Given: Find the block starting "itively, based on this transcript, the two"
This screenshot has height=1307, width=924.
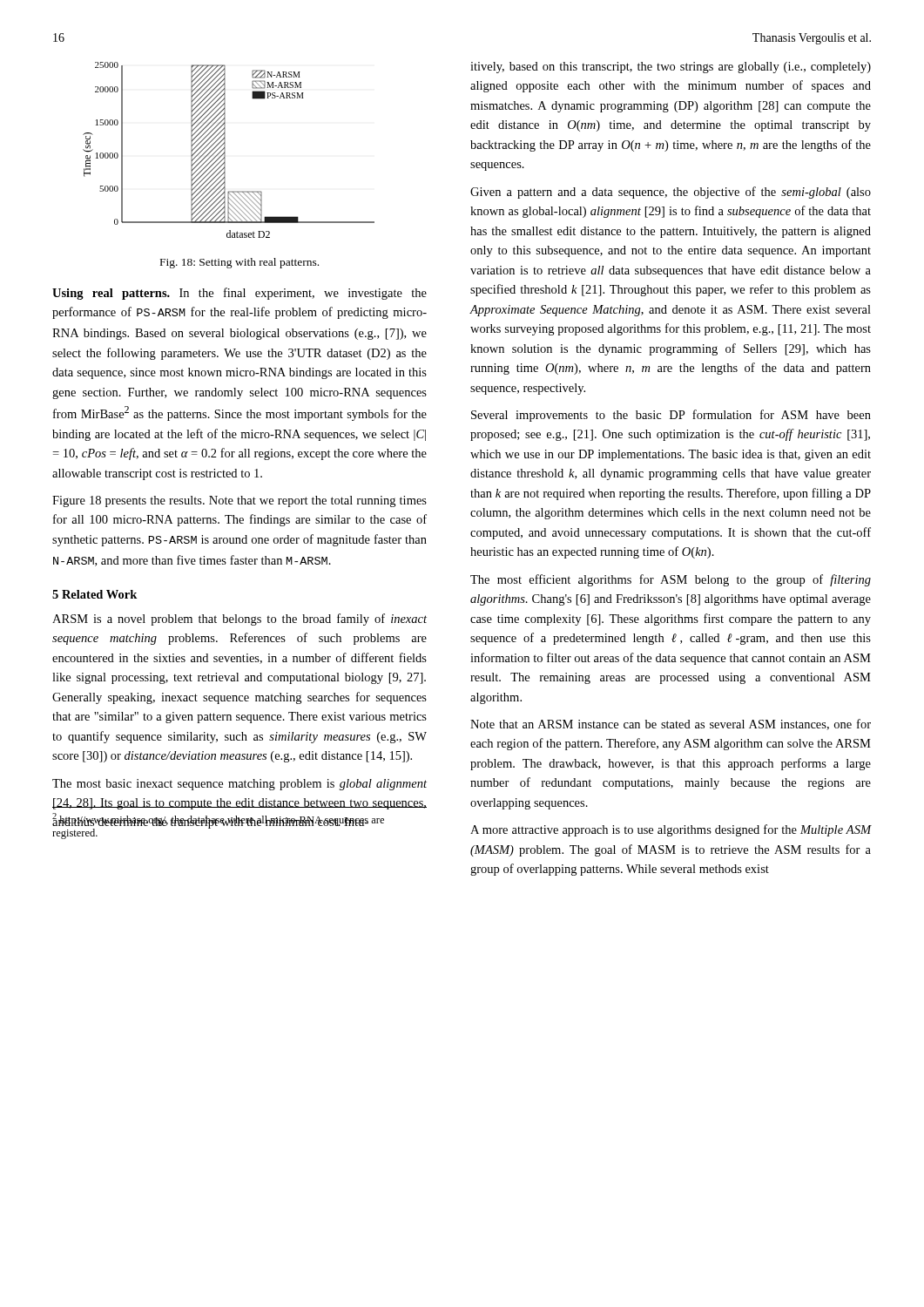Looking at the screenshot, I should [x=671, y=115].
